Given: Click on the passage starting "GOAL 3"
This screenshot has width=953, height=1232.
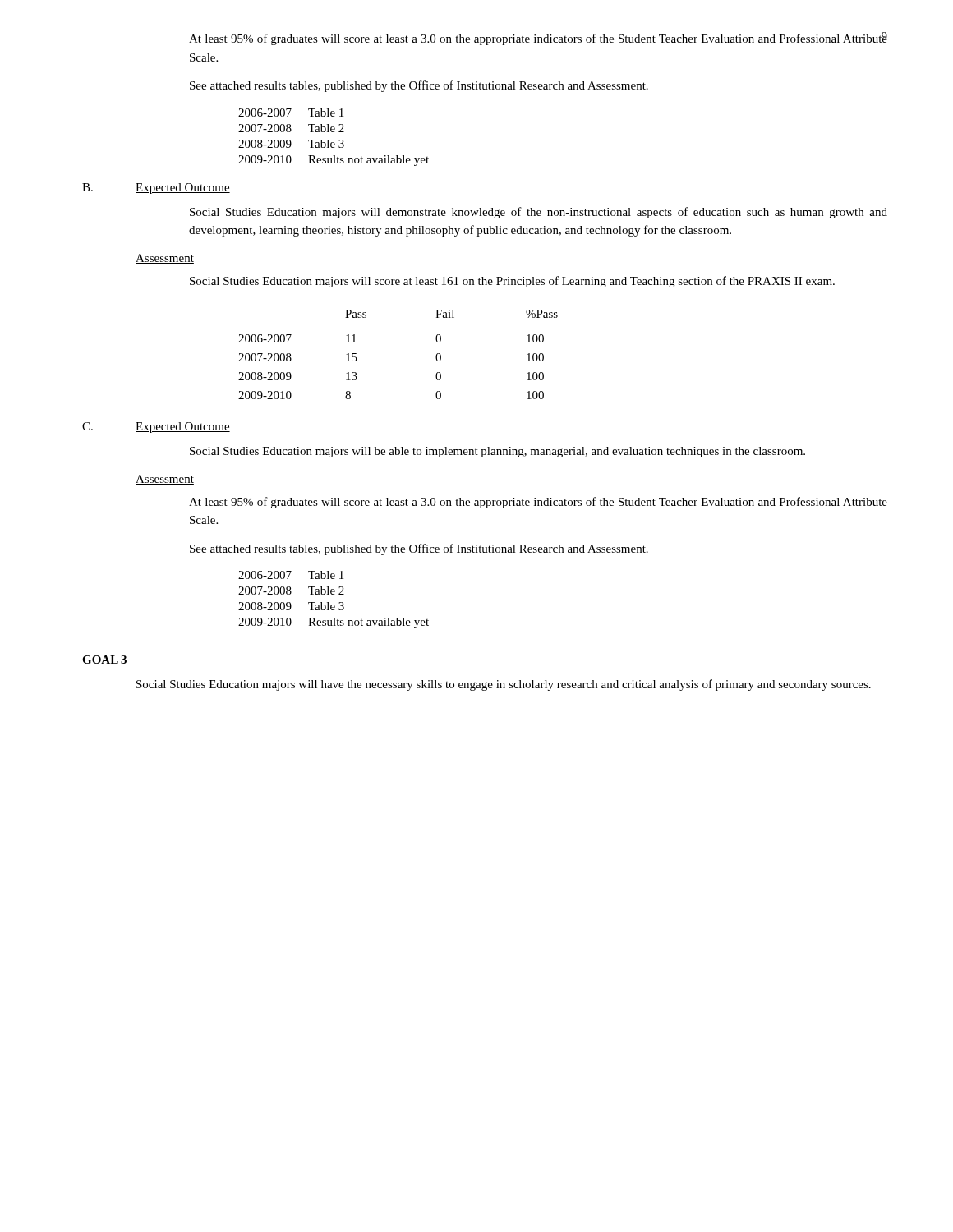Looking at the screenshot, I should point(105,660).
